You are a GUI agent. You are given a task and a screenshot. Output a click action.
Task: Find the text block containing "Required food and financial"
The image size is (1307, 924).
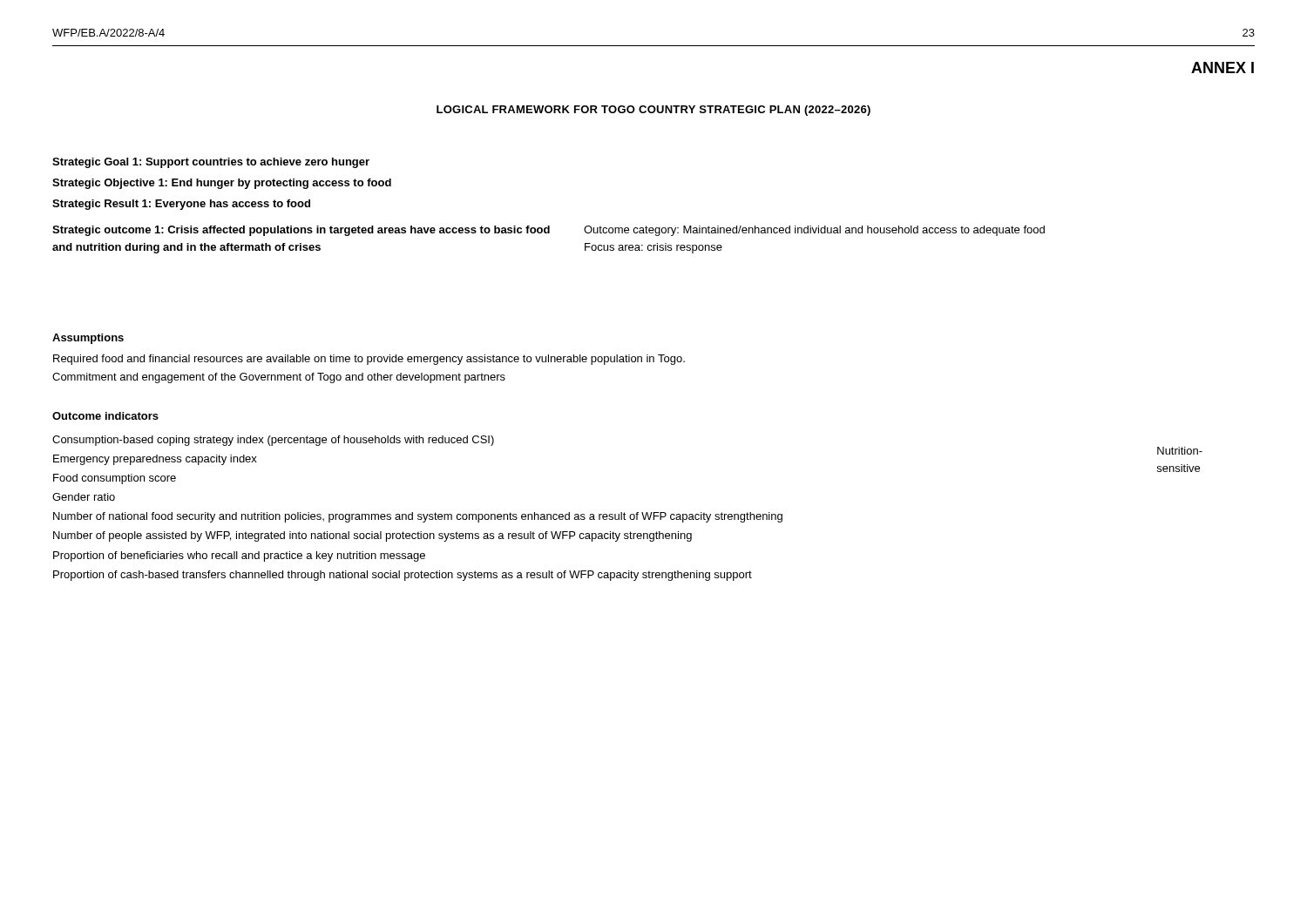pyautogui.click(x=369, y=367)
